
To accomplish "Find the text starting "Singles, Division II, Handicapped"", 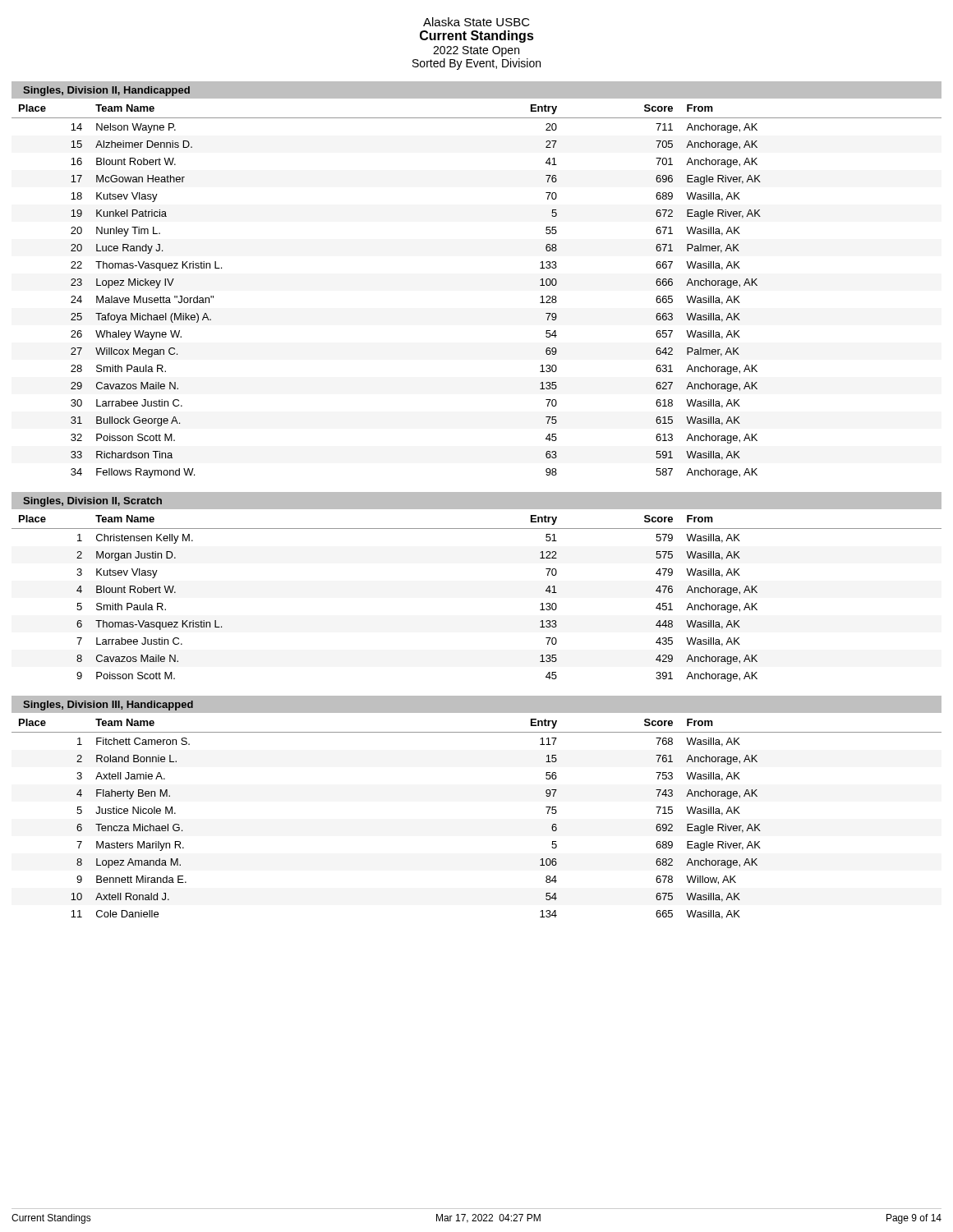I will [x=107, y=90].
